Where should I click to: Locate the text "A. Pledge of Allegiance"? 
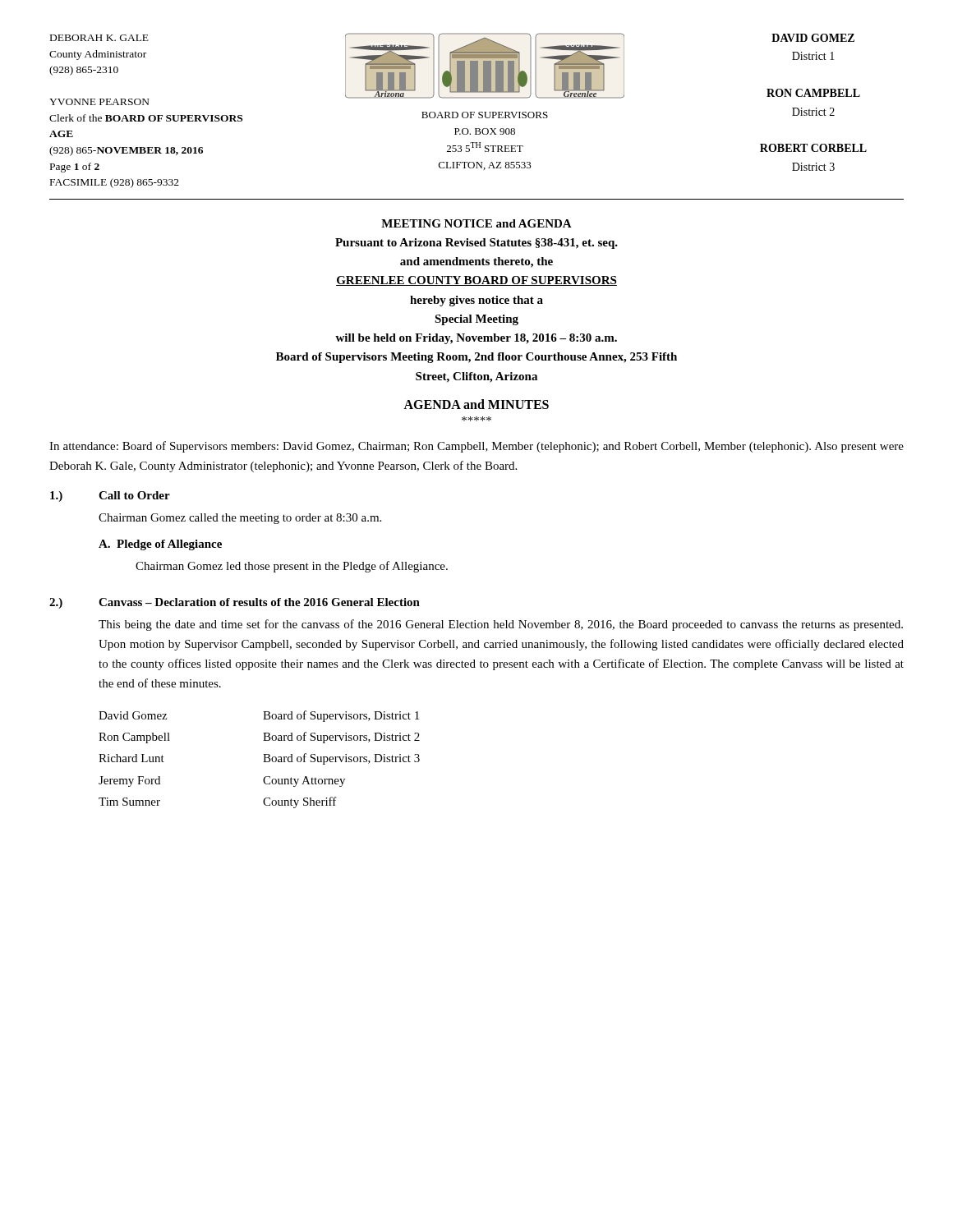[x=160, y=544]
